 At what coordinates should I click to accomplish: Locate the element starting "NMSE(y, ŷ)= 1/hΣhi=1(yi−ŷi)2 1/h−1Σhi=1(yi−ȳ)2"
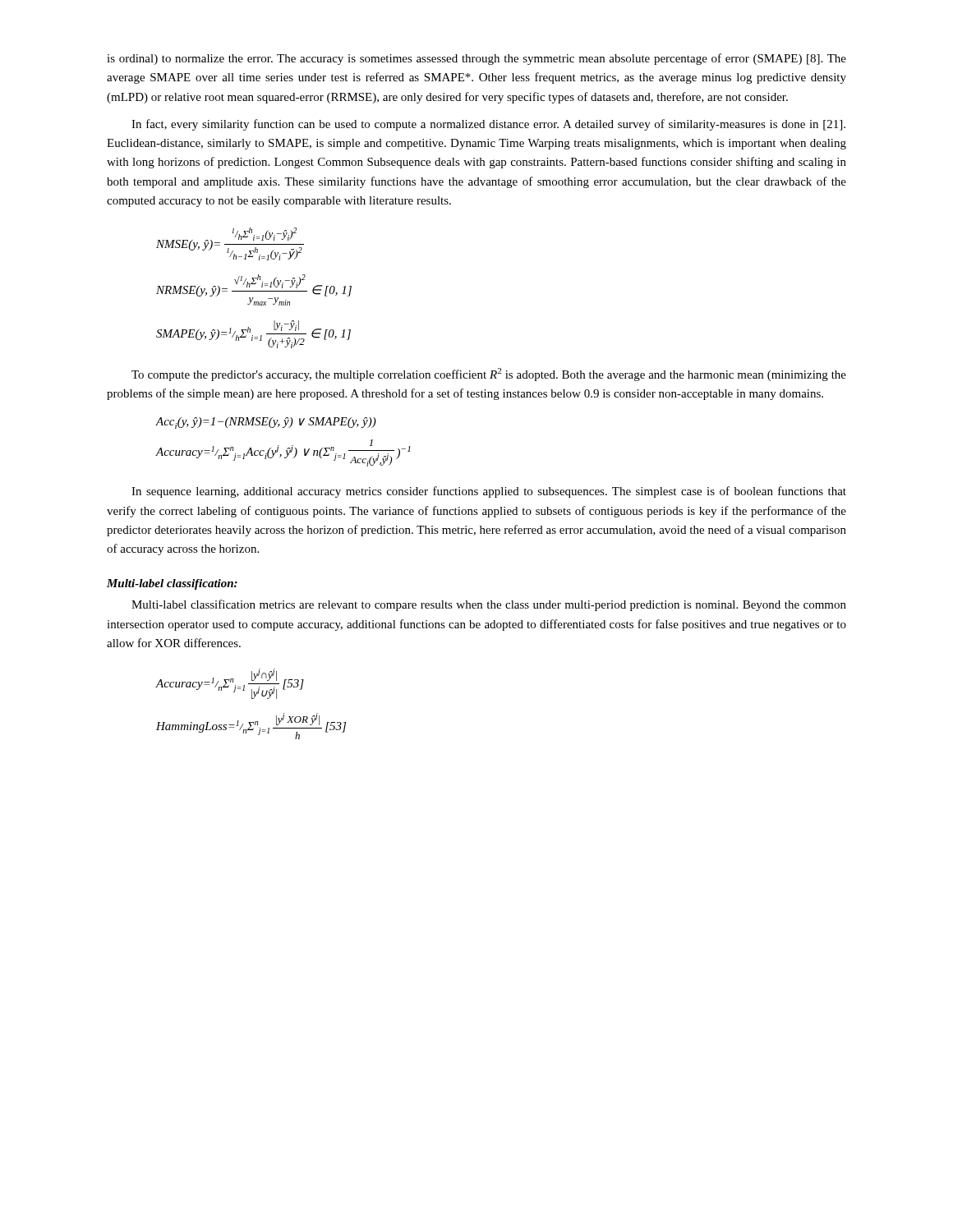(230, 244)
